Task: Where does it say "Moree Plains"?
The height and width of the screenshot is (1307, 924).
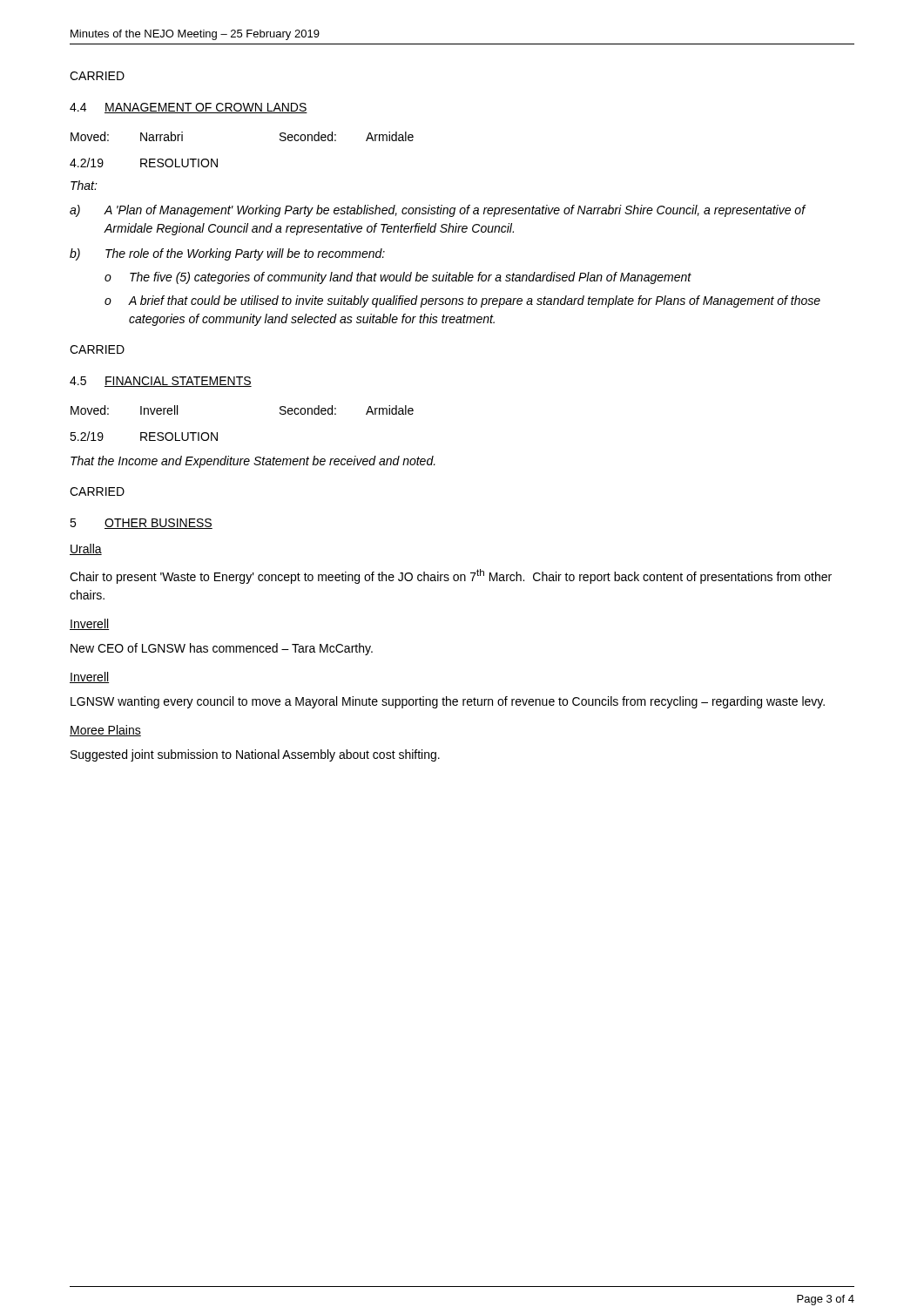Action: click(105, 730)
